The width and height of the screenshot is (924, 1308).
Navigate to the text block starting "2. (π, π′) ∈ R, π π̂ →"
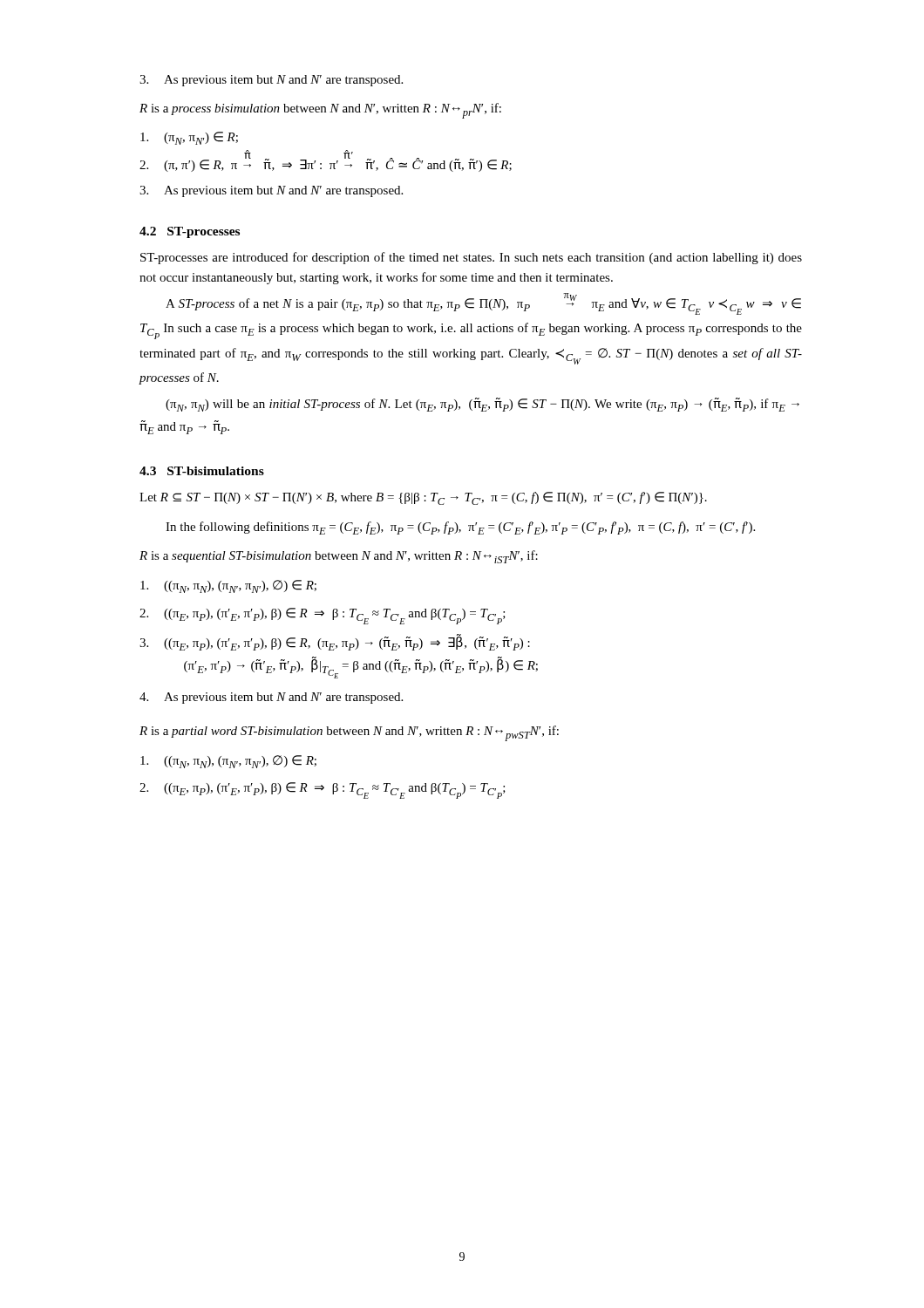(x=326, y=165)
